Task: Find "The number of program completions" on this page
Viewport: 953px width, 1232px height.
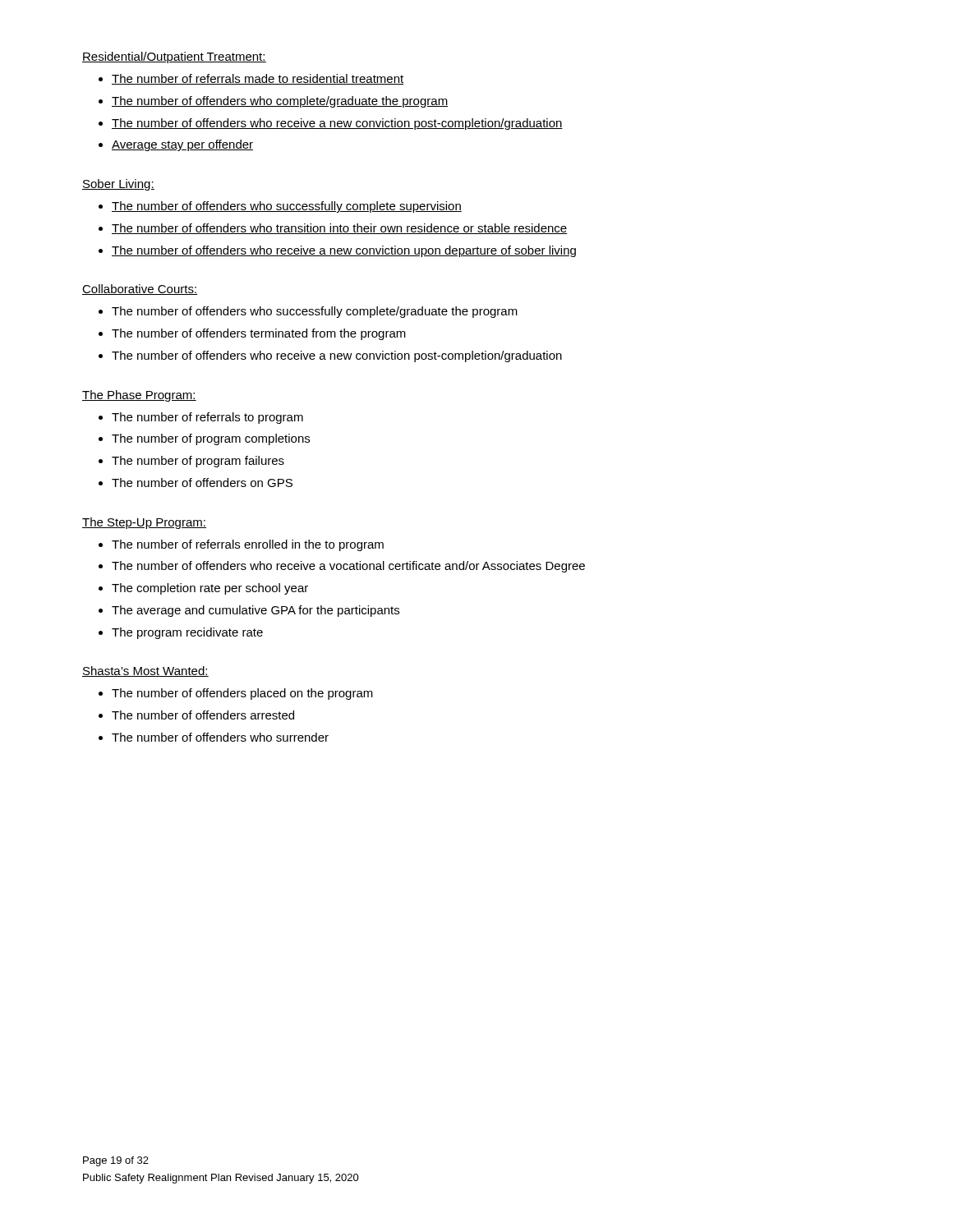Action: tap(211, 438)
